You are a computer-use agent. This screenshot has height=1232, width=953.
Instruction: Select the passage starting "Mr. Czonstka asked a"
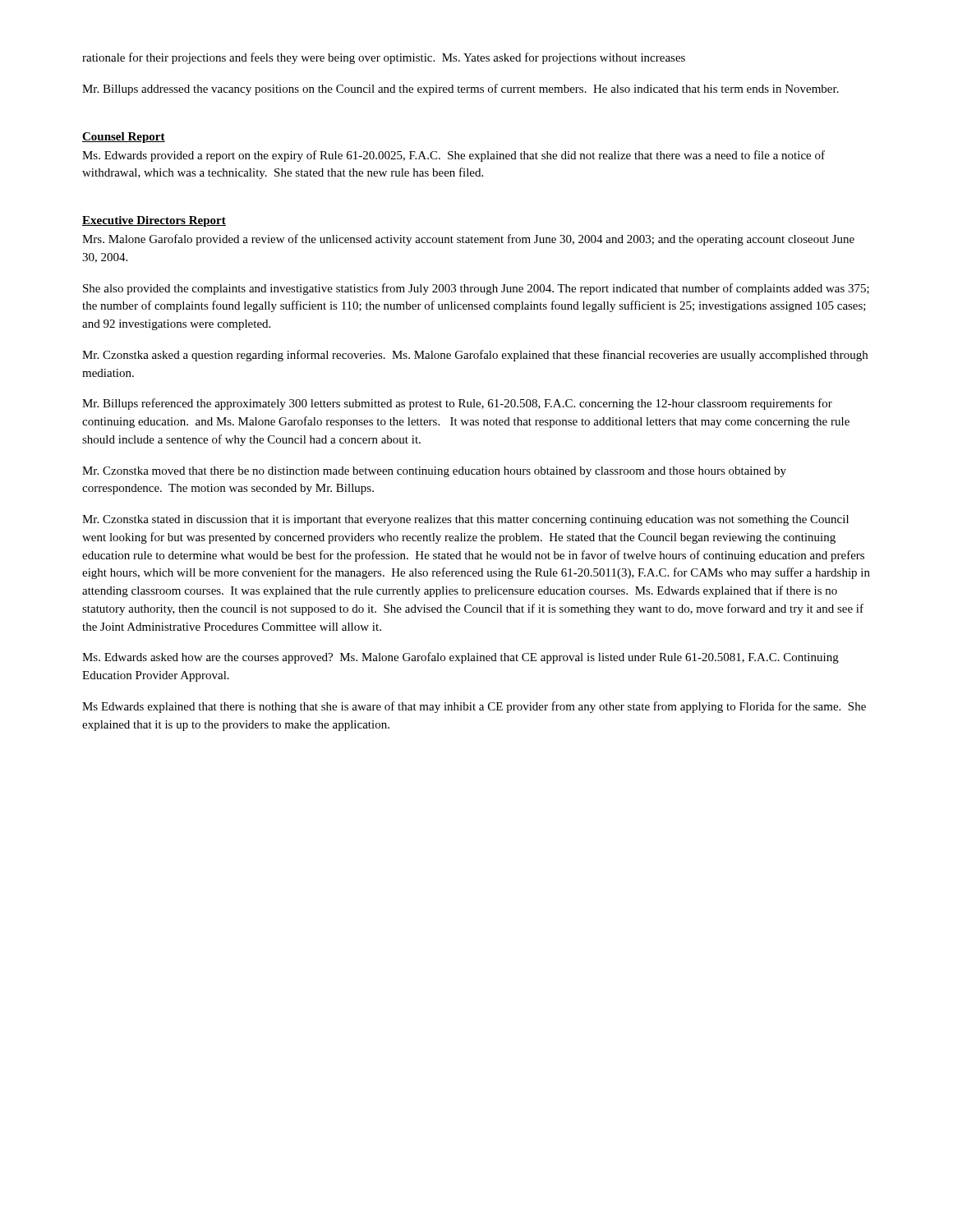coord(476,364)
